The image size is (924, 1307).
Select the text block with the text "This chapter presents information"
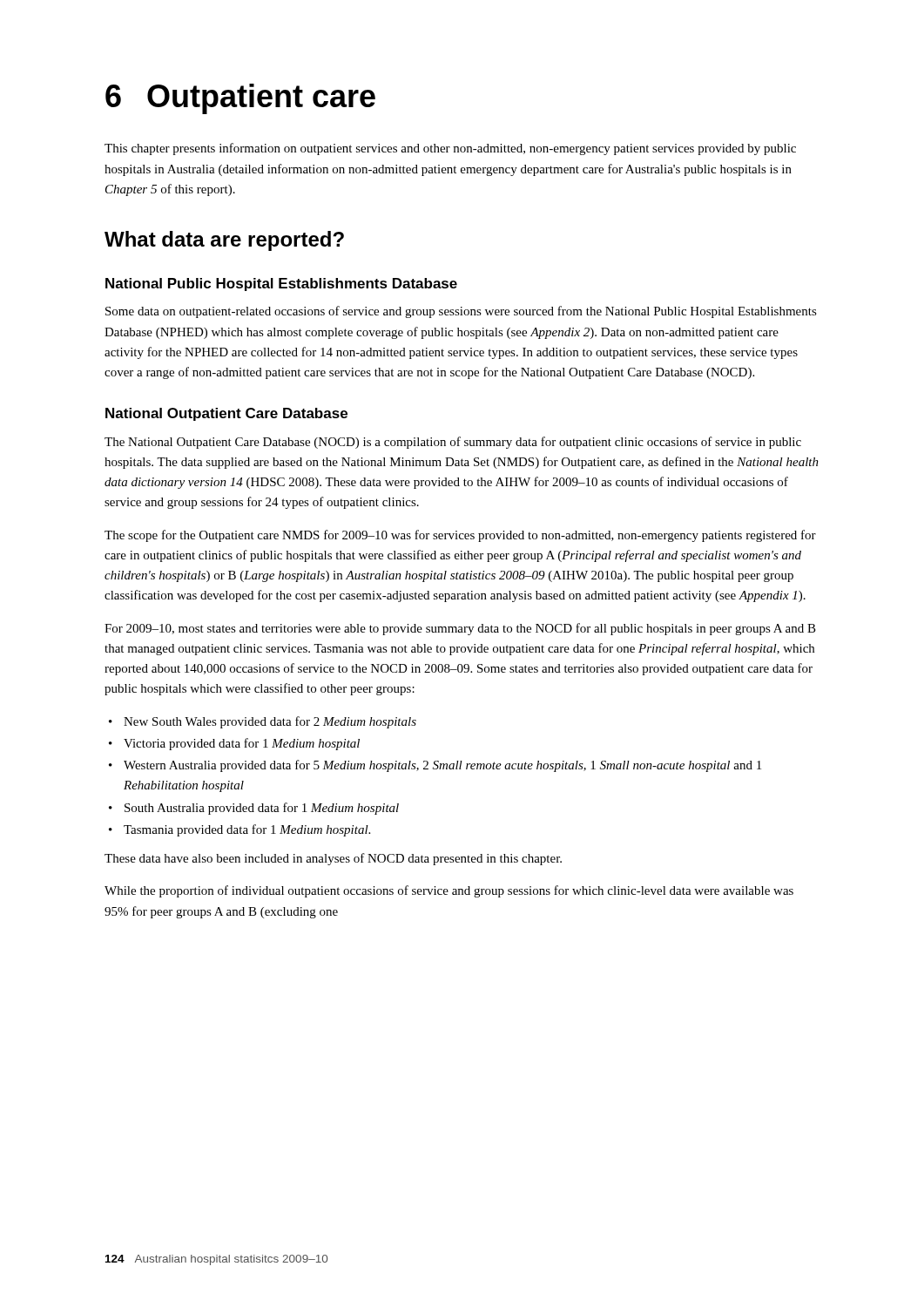pos(450,169)
